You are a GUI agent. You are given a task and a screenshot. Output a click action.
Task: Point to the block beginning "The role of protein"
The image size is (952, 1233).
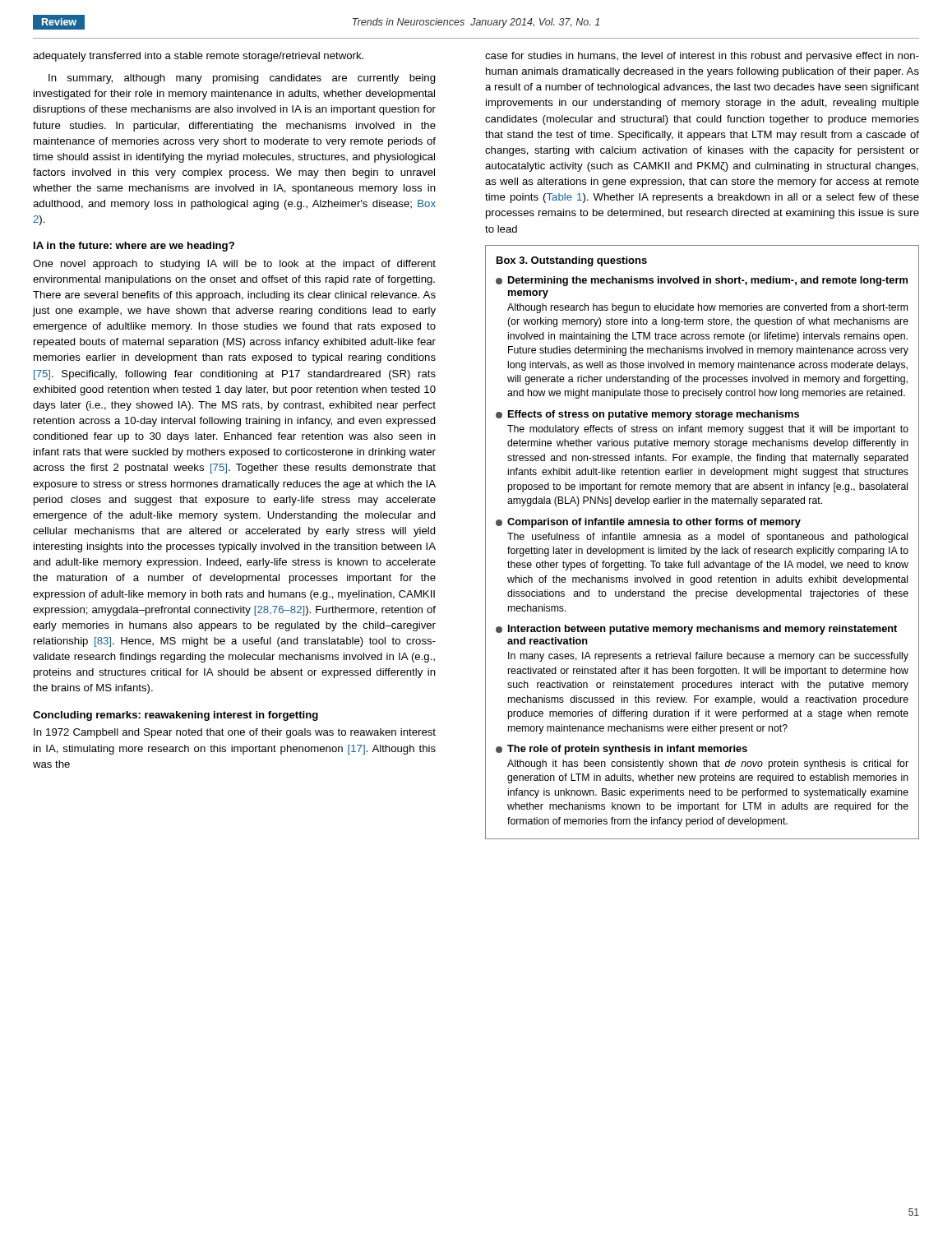coord(702,786)
